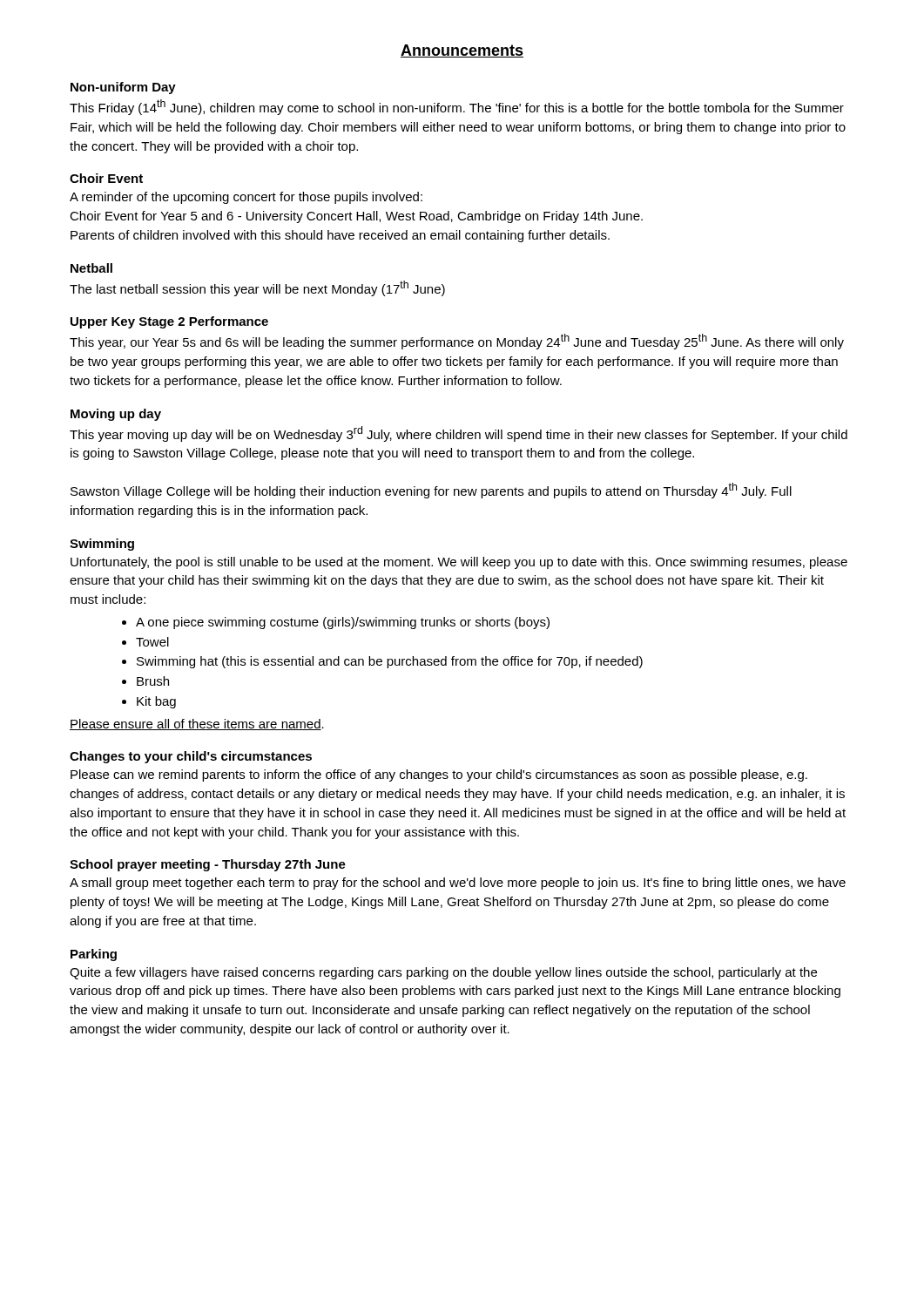This screenshot has height=1307, width=924.
Task: Click the passage that begins "A one piece swimming costume (girls)/swimming trunks"
Action: (343, 621)
